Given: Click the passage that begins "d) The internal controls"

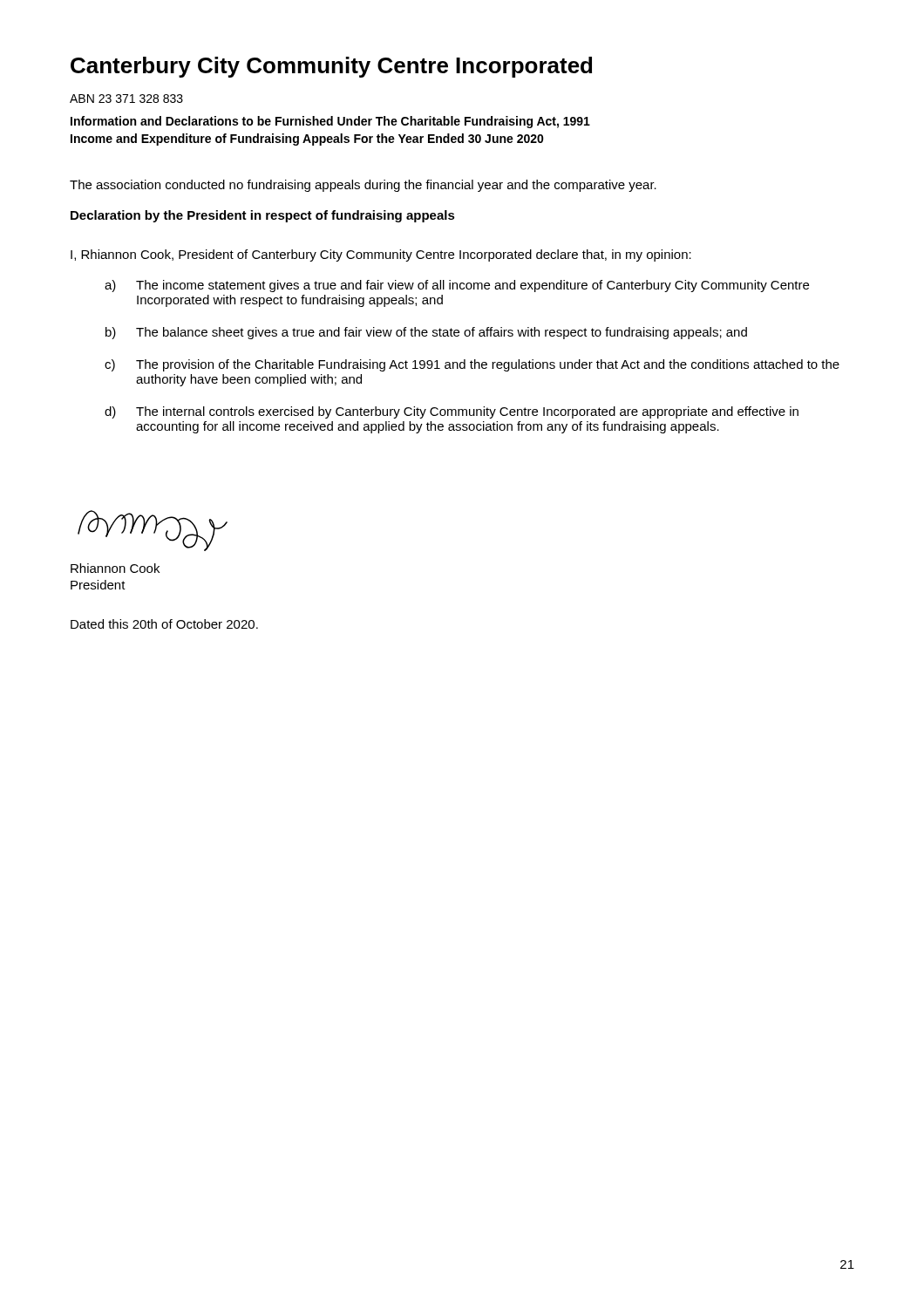Looking at the screenshot, I should tap(479, 419).
